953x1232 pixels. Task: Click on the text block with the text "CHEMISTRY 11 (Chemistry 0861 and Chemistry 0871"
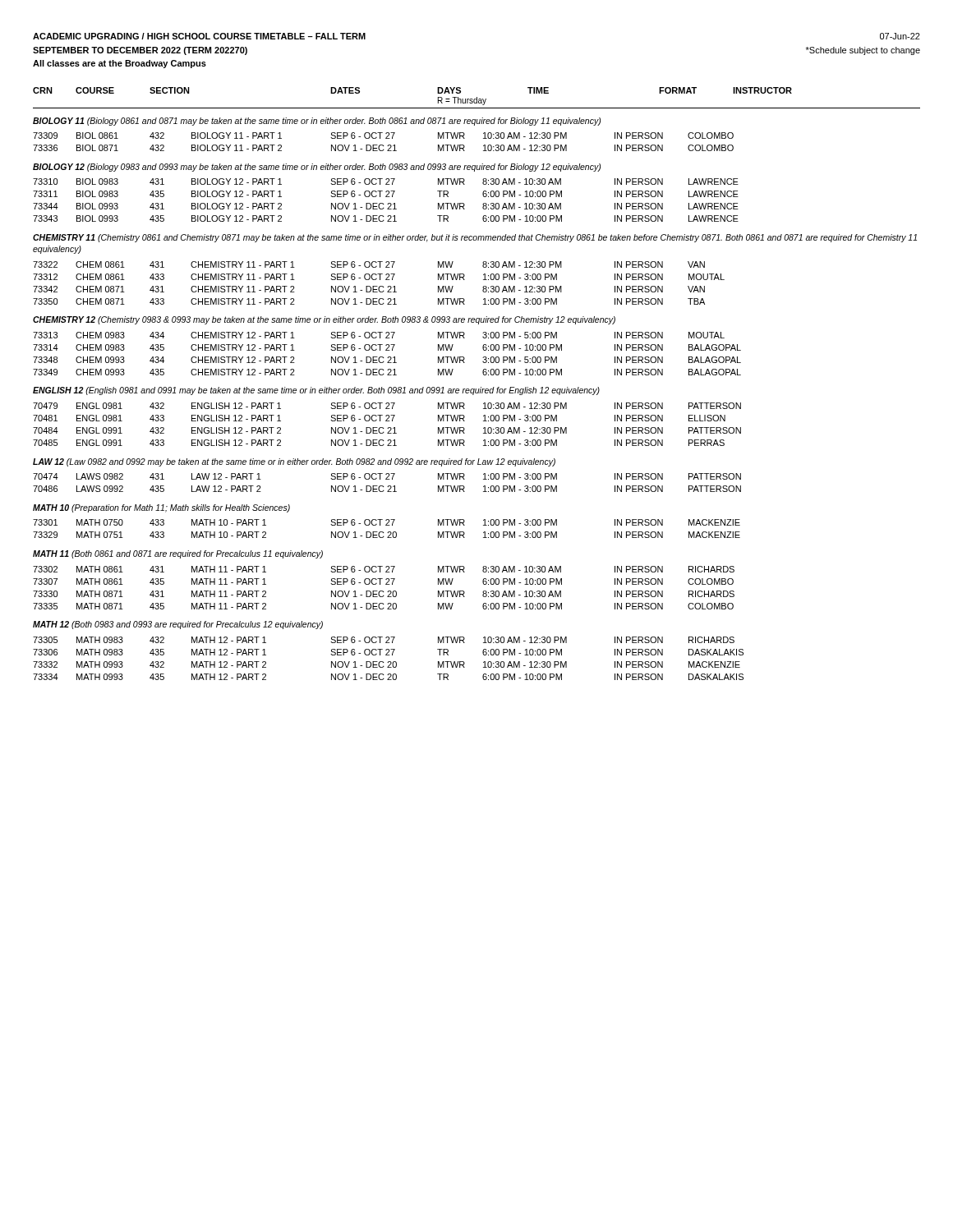coord(475,243)
